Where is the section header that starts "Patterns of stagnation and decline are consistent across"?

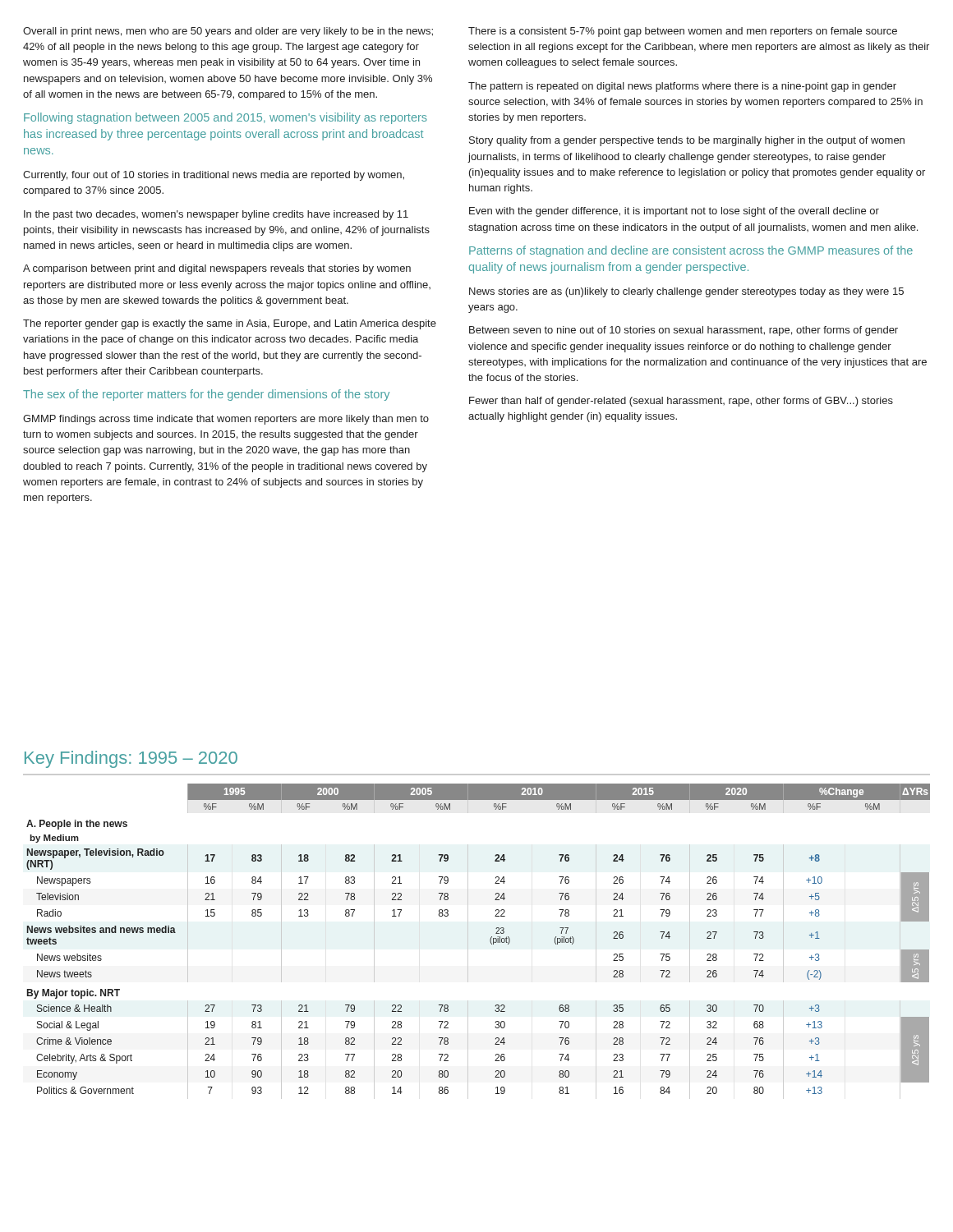point(699,259)
